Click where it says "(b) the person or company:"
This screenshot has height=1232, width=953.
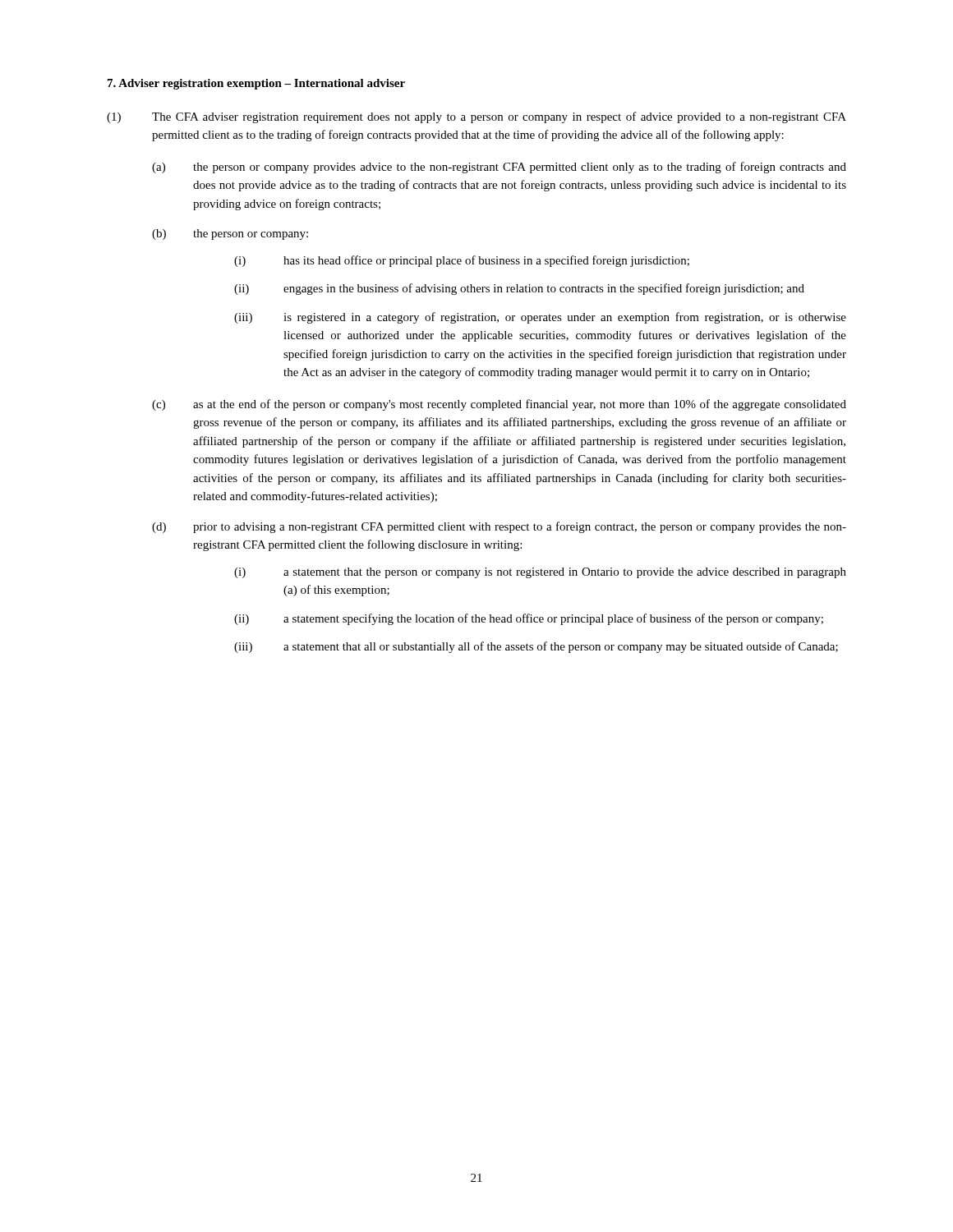coord(230,234)
